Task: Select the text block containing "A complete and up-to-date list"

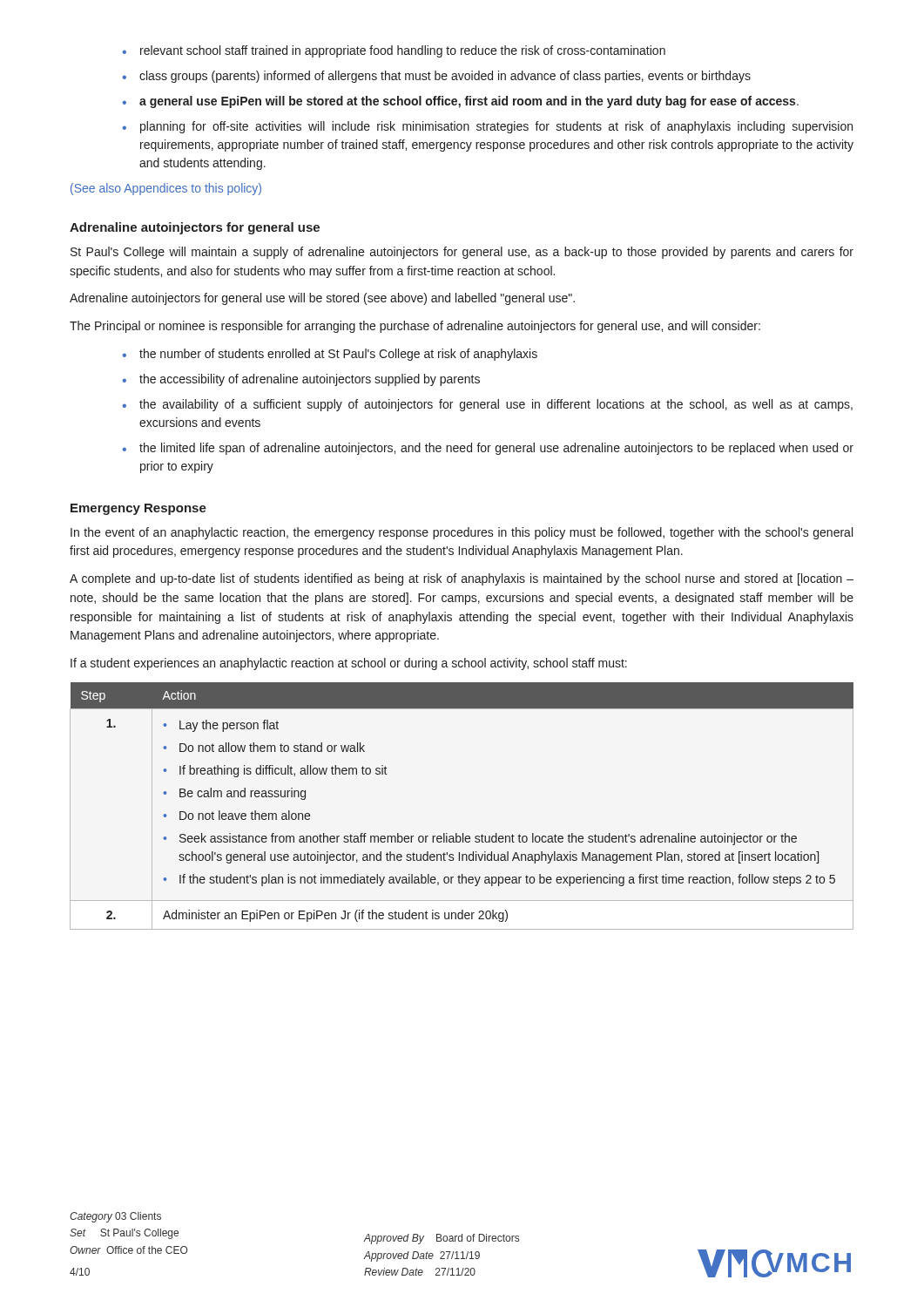Action: (x=462, y=607)
